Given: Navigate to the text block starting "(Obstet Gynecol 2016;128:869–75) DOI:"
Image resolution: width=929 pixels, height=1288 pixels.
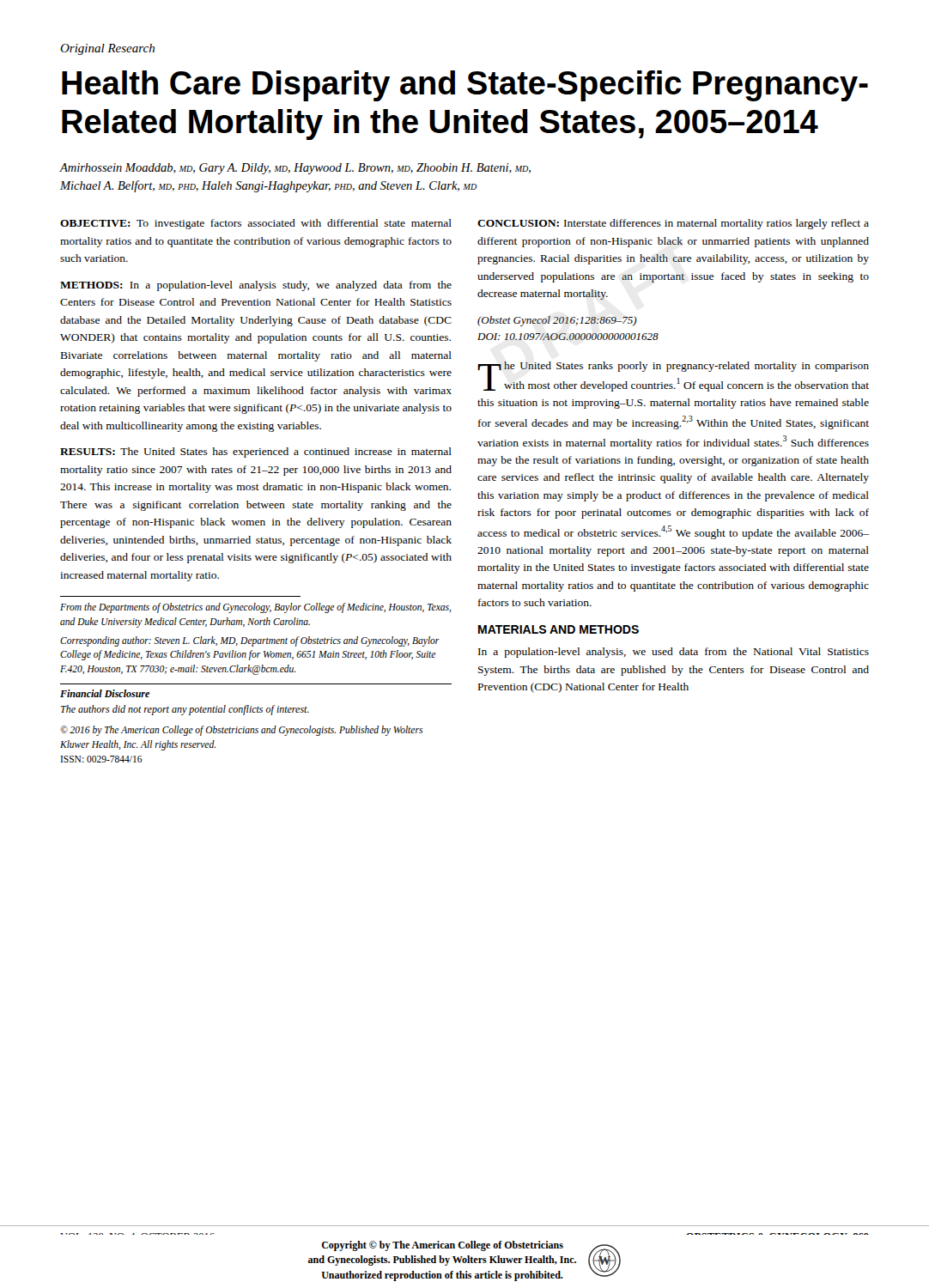Looking at the screenshot, I should coord(568,328).
